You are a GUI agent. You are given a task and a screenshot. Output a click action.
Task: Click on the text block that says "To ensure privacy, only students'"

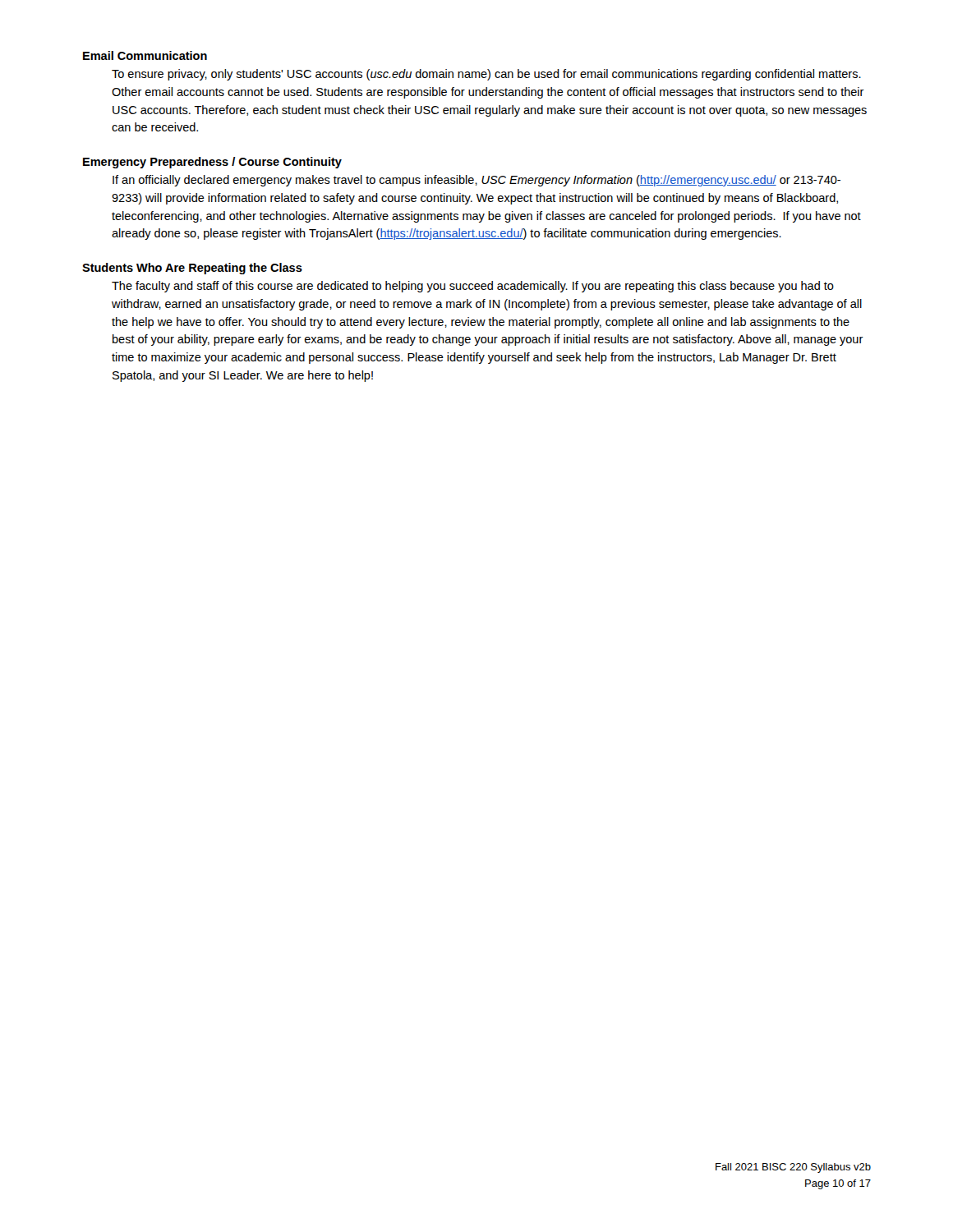(x=489, y=101)
